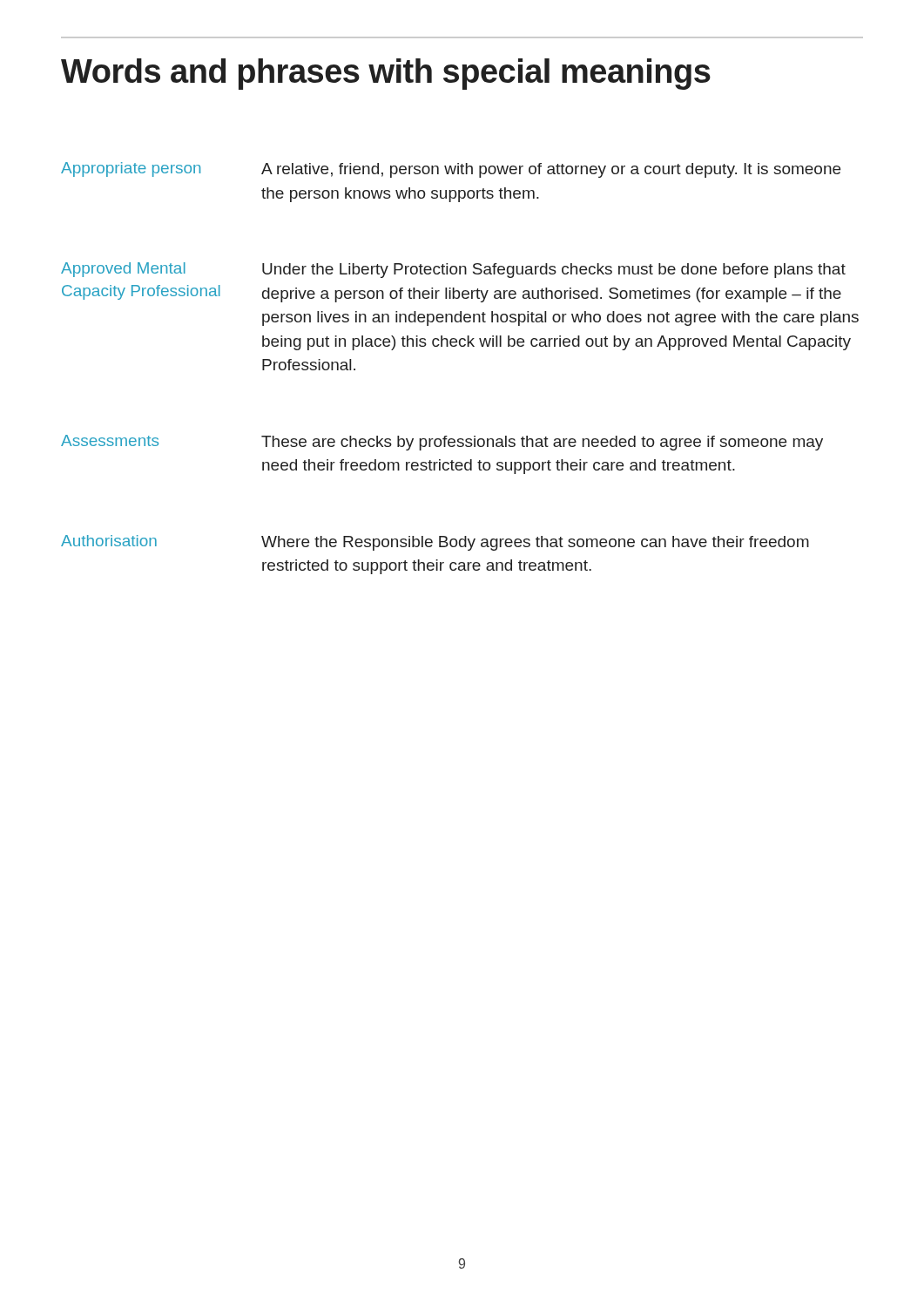Point to the block beginning "Appropriate person A relative, friend, person with power"
The image size is (924, 1307).
click(x=462, y=181)
